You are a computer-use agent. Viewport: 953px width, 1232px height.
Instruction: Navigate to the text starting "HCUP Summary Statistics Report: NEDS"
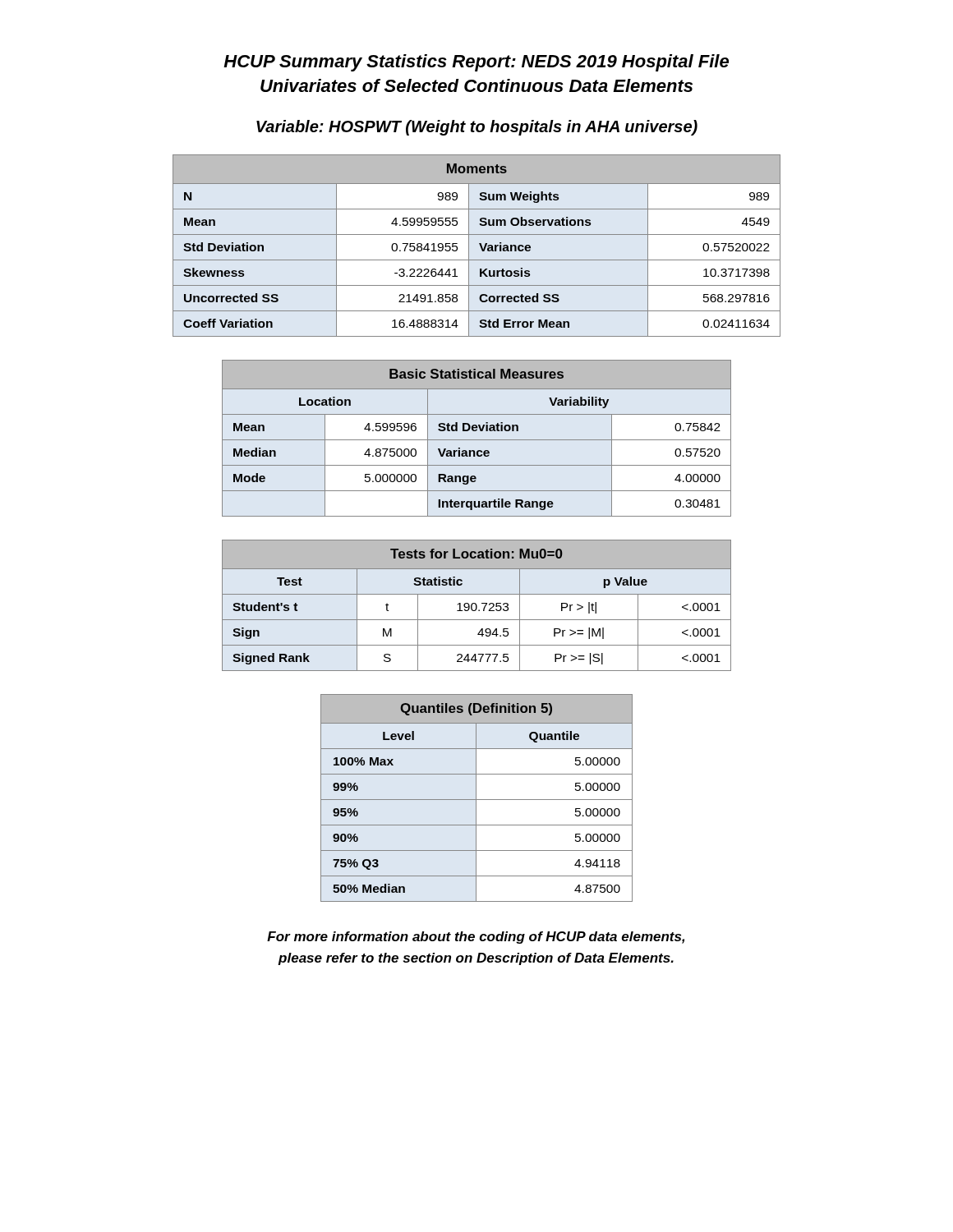click(x=476, y=74)
